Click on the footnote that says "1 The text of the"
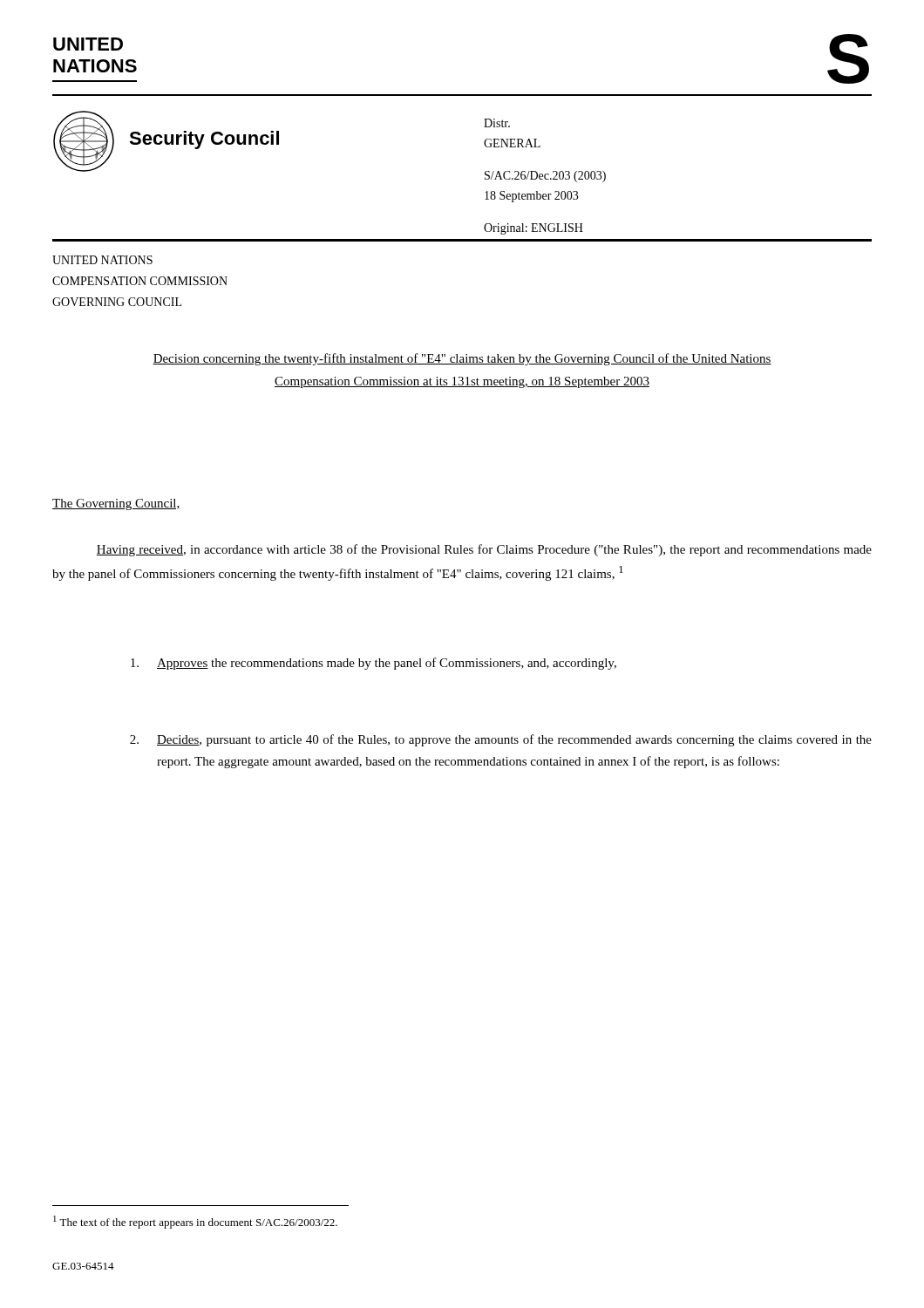Image resolution: width=924 pixels, height=1308 pixels. [195, 1221]
